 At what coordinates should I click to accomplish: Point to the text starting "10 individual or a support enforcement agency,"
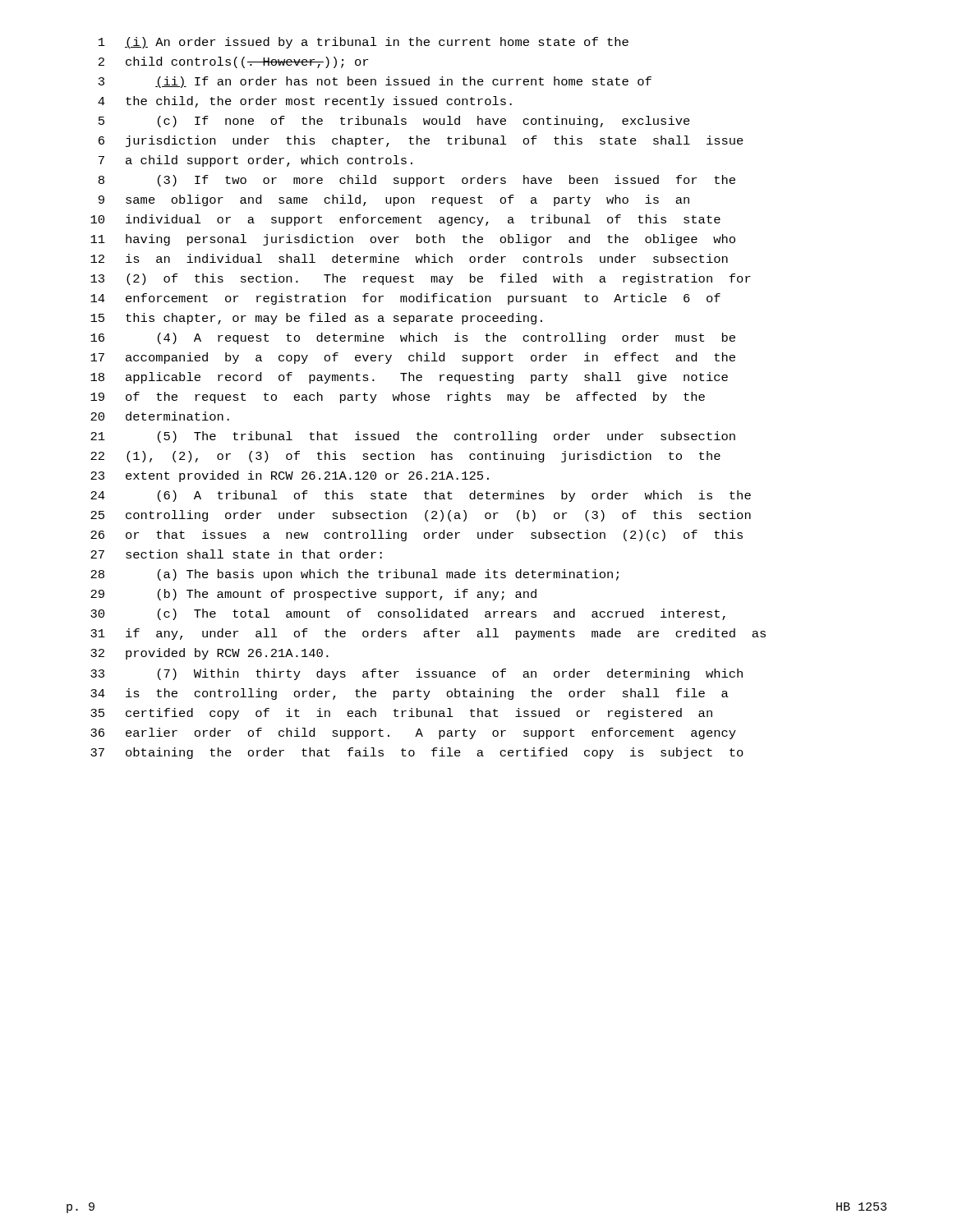[476, 220]
